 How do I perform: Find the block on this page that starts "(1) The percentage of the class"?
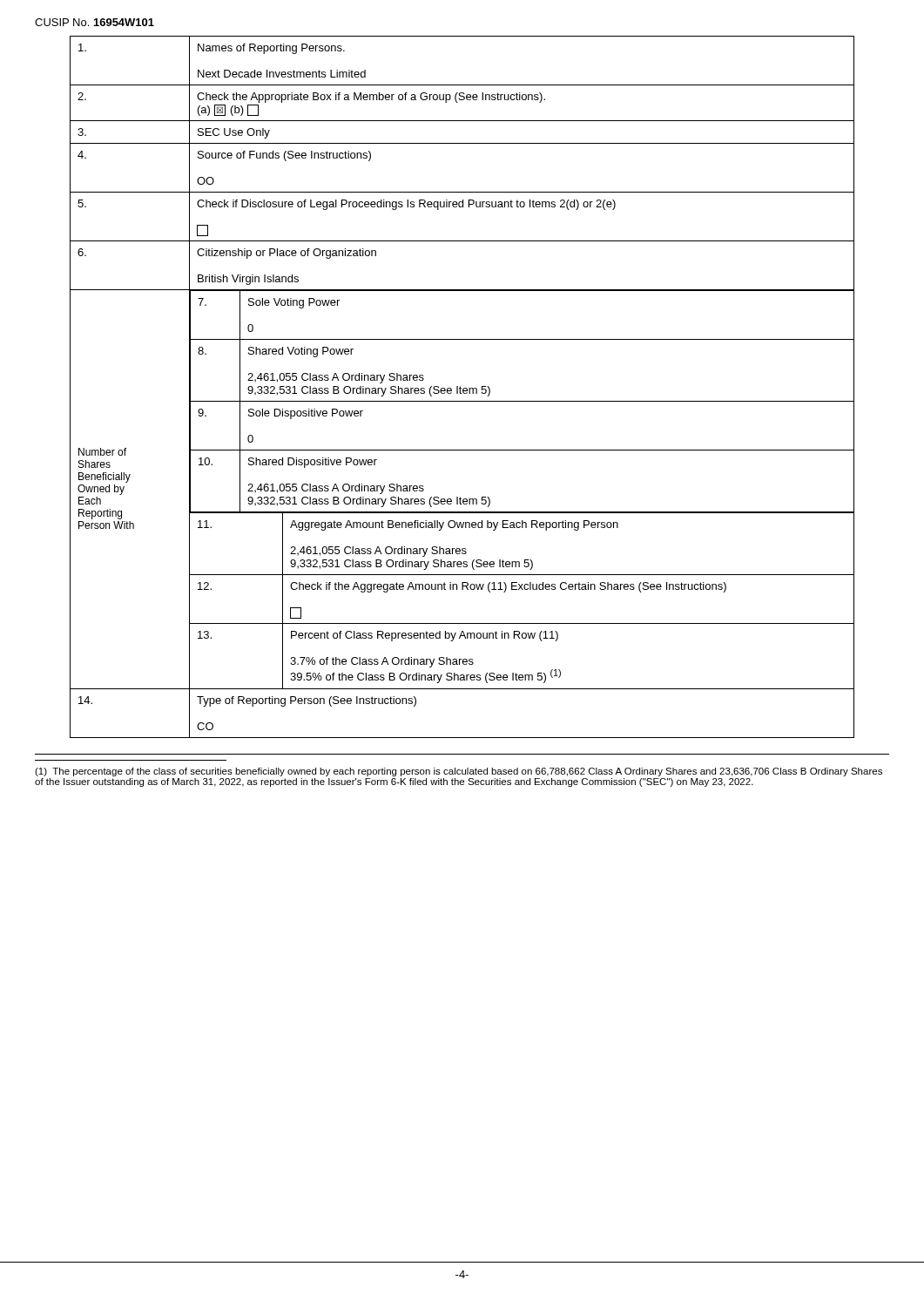pyautogui.click(x=459, y=773)
